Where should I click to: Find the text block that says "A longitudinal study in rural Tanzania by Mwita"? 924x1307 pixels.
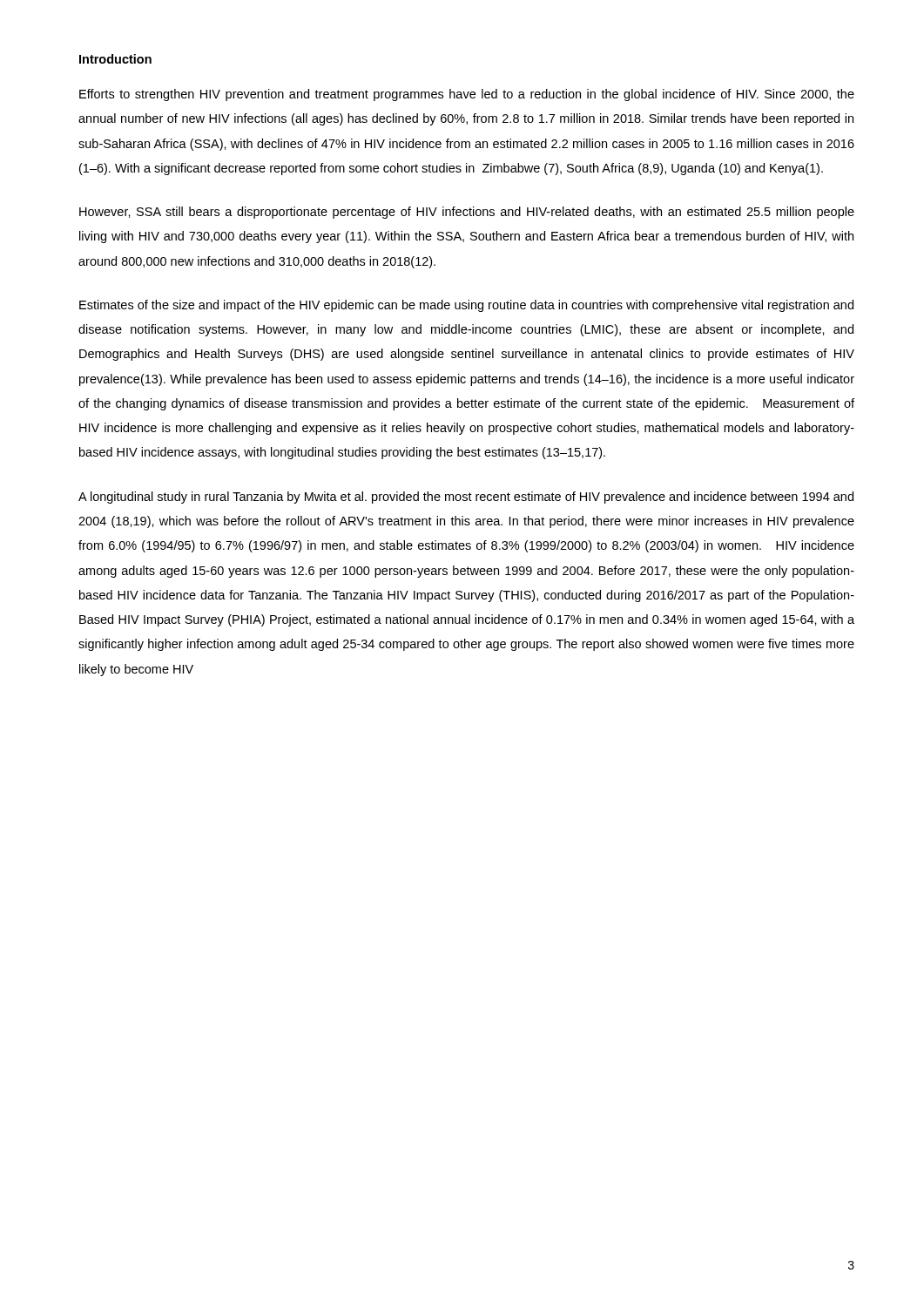(466, 583)
